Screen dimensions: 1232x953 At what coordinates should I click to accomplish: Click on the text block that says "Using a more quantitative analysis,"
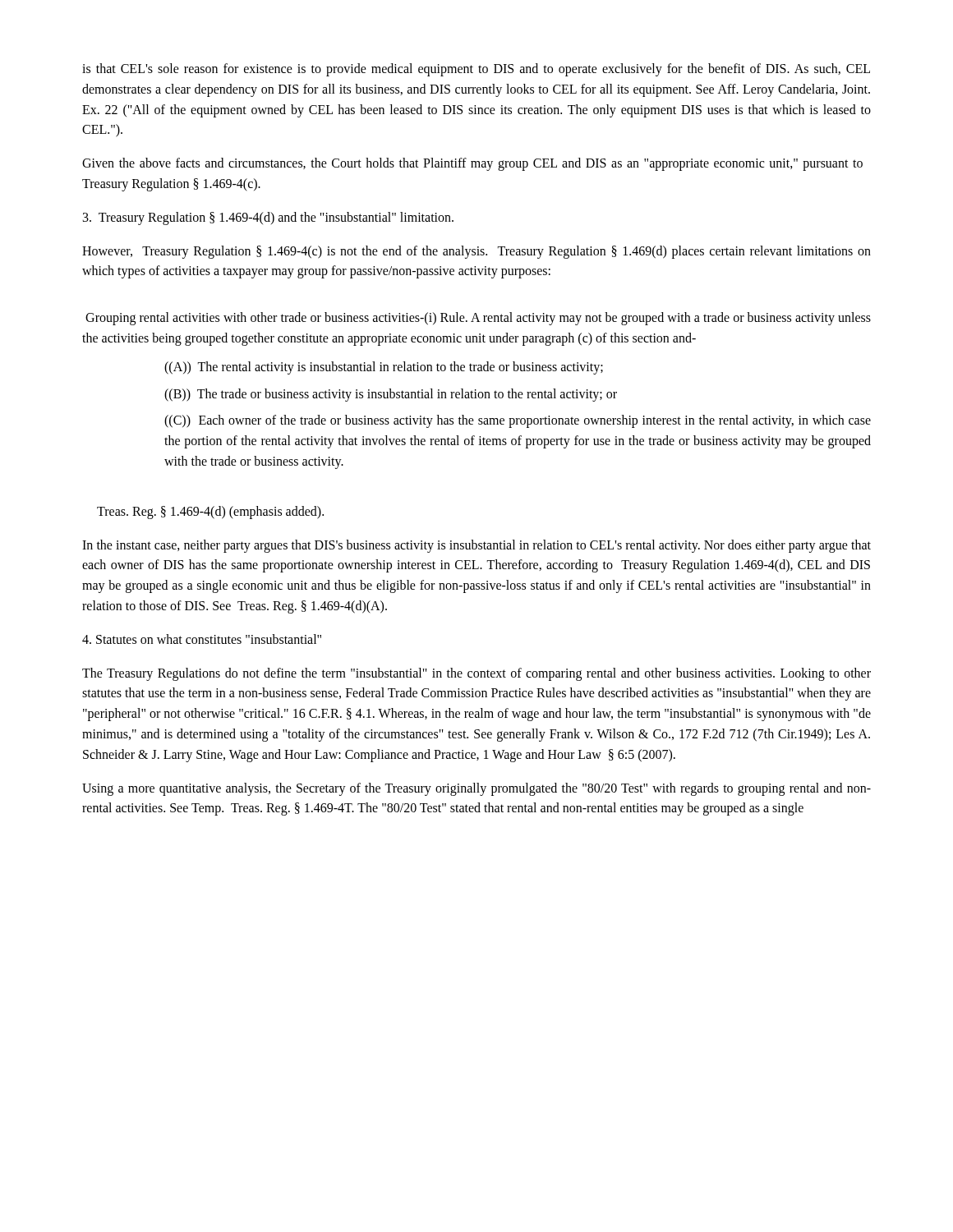click(x=476, y=798)
